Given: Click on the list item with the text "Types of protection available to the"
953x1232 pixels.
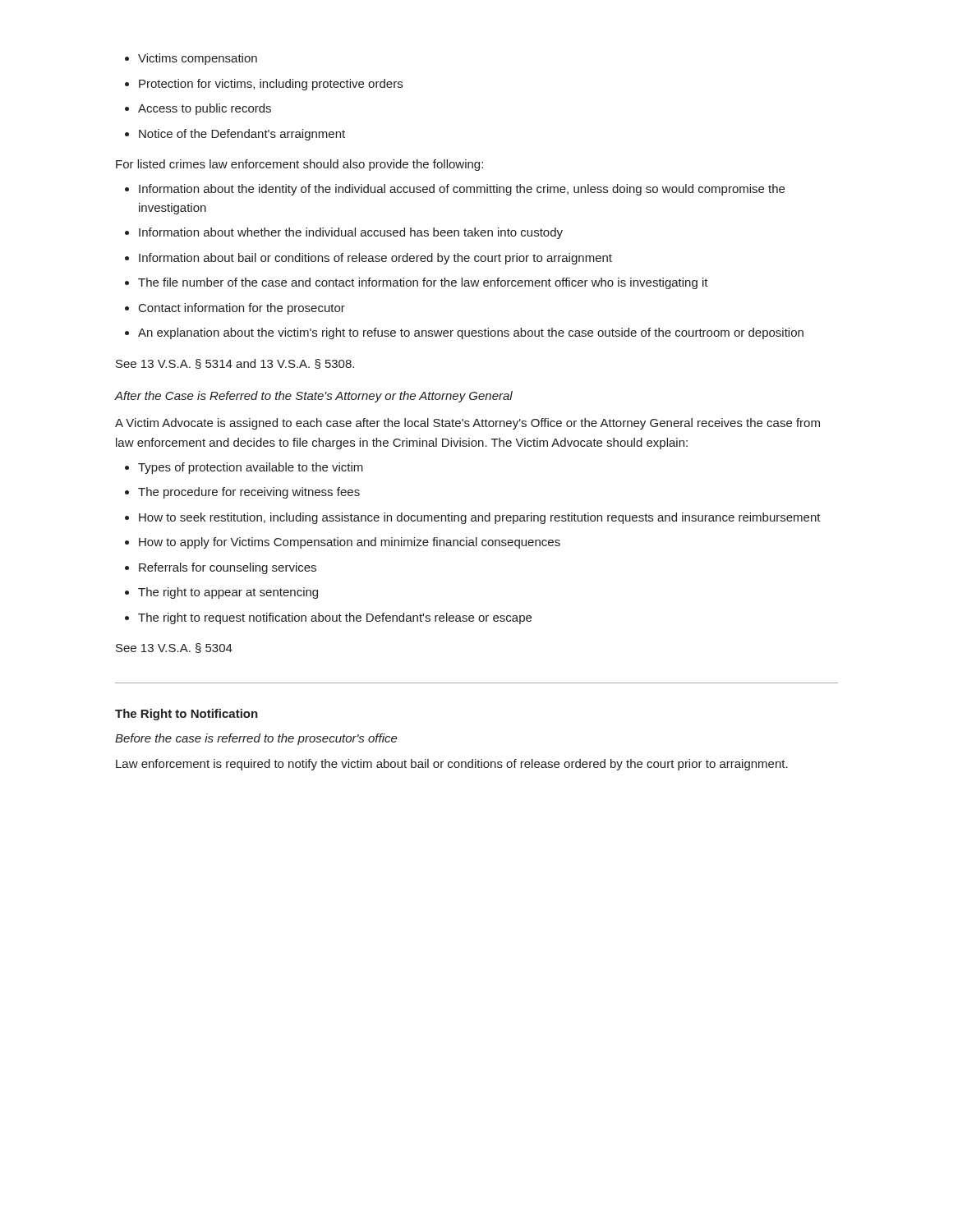Looking at the screenshot, I should coord(244,468).
